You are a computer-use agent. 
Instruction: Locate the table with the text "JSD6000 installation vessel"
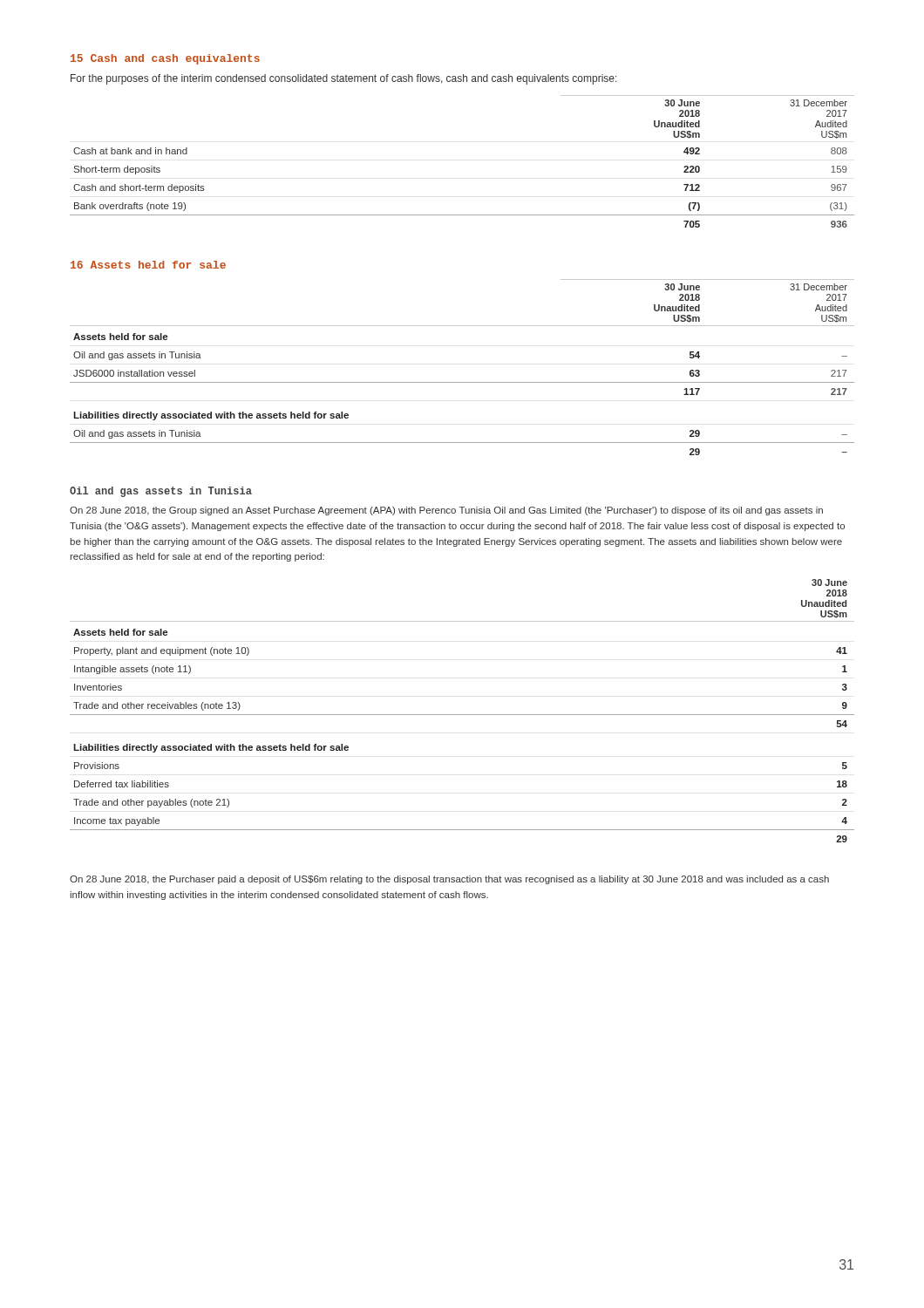click(462, 370)
